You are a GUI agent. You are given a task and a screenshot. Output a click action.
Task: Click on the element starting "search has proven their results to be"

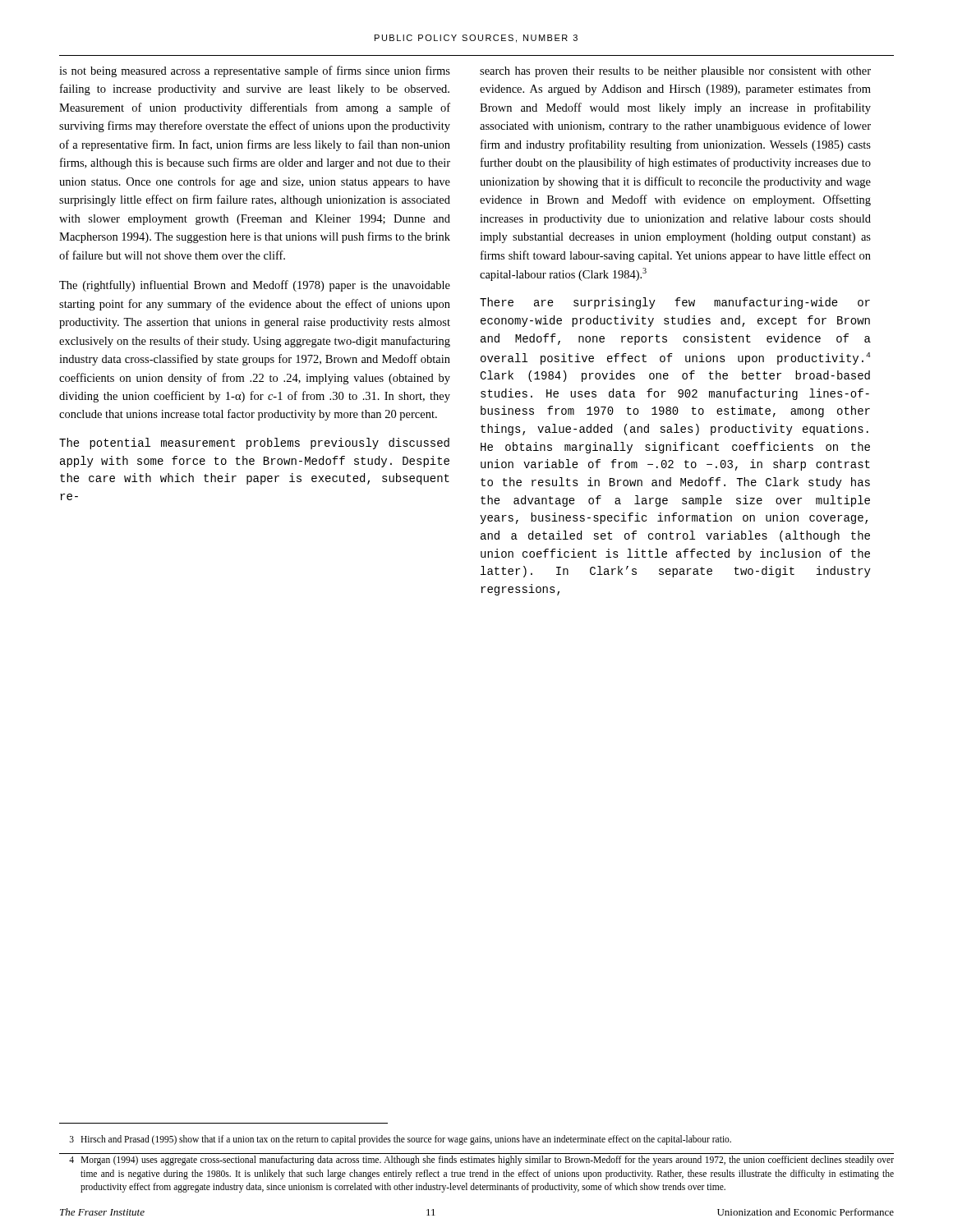click(675, 330)
